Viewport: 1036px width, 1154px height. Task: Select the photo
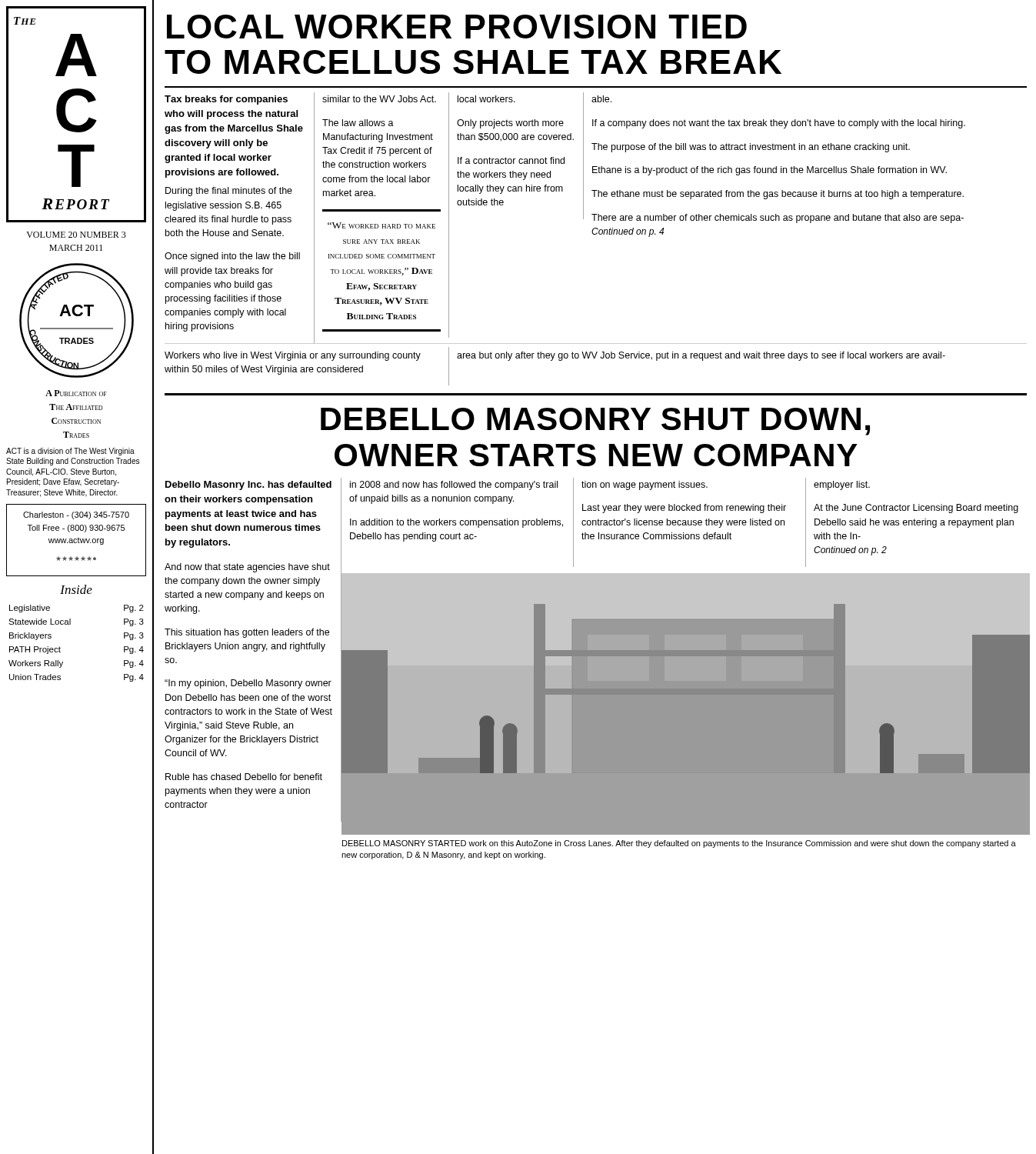(x=686, y=704)
